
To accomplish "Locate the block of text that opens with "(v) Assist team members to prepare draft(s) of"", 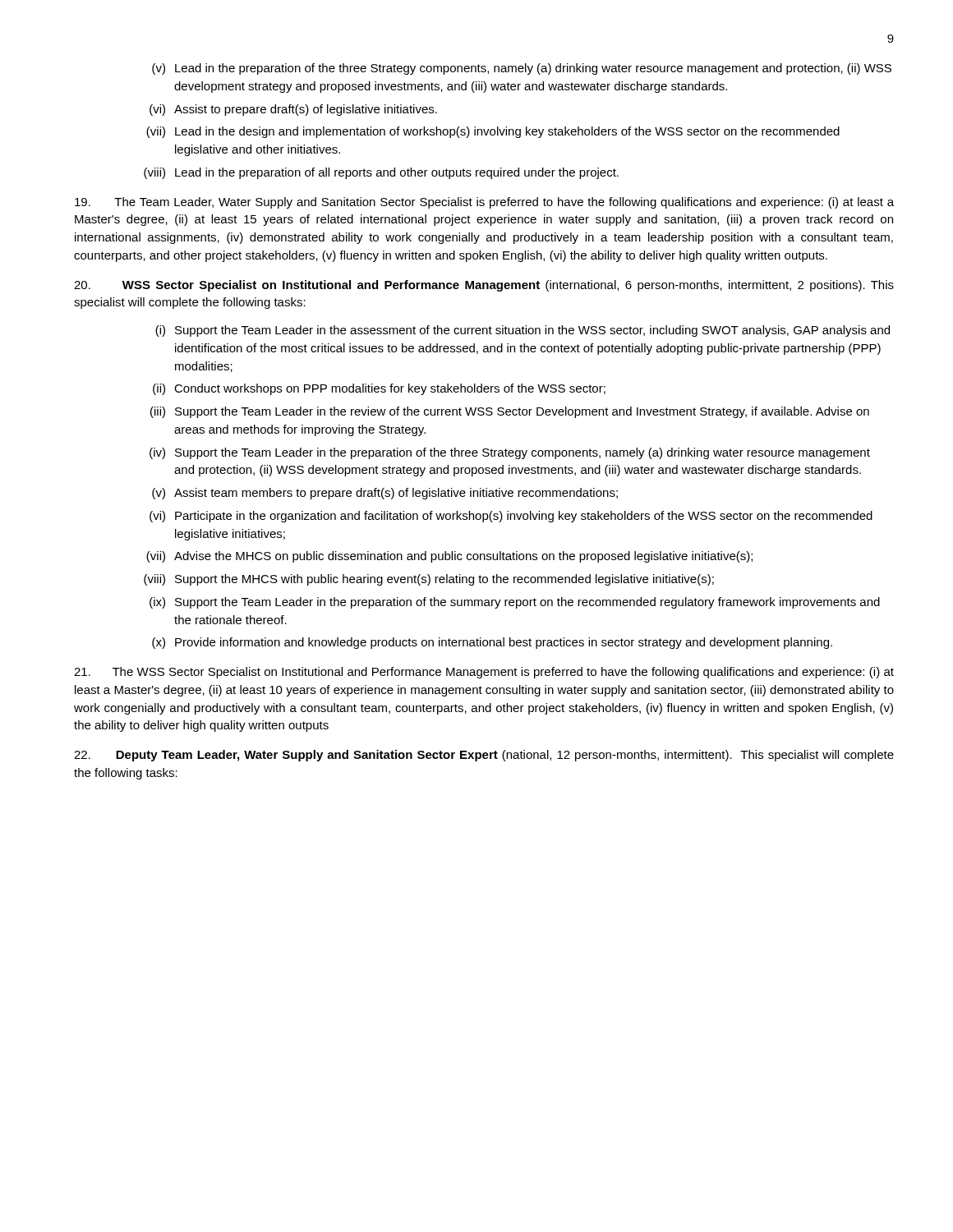I will [509, 493].
